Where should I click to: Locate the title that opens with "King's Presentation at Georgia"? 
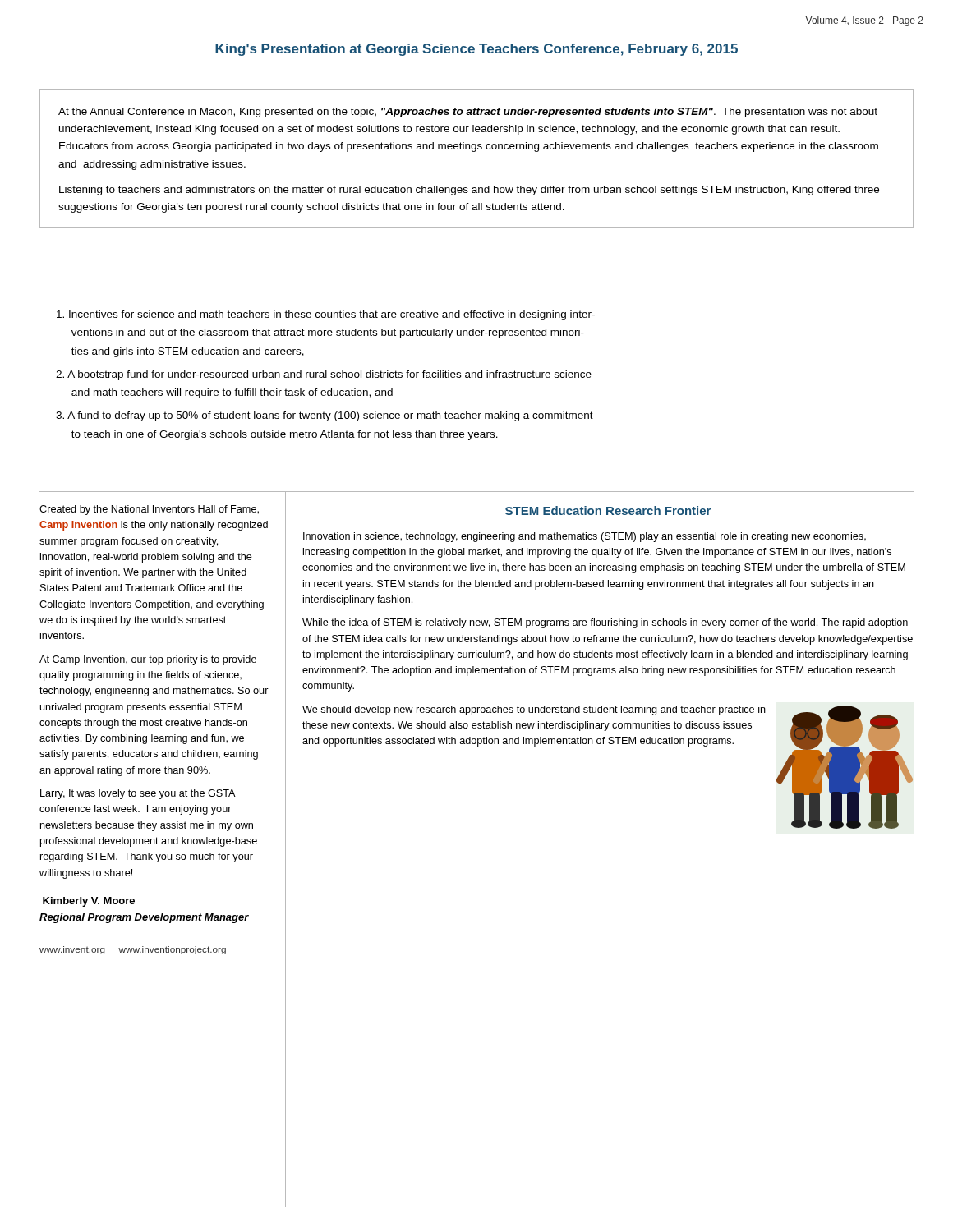click(x=476, y=49)
